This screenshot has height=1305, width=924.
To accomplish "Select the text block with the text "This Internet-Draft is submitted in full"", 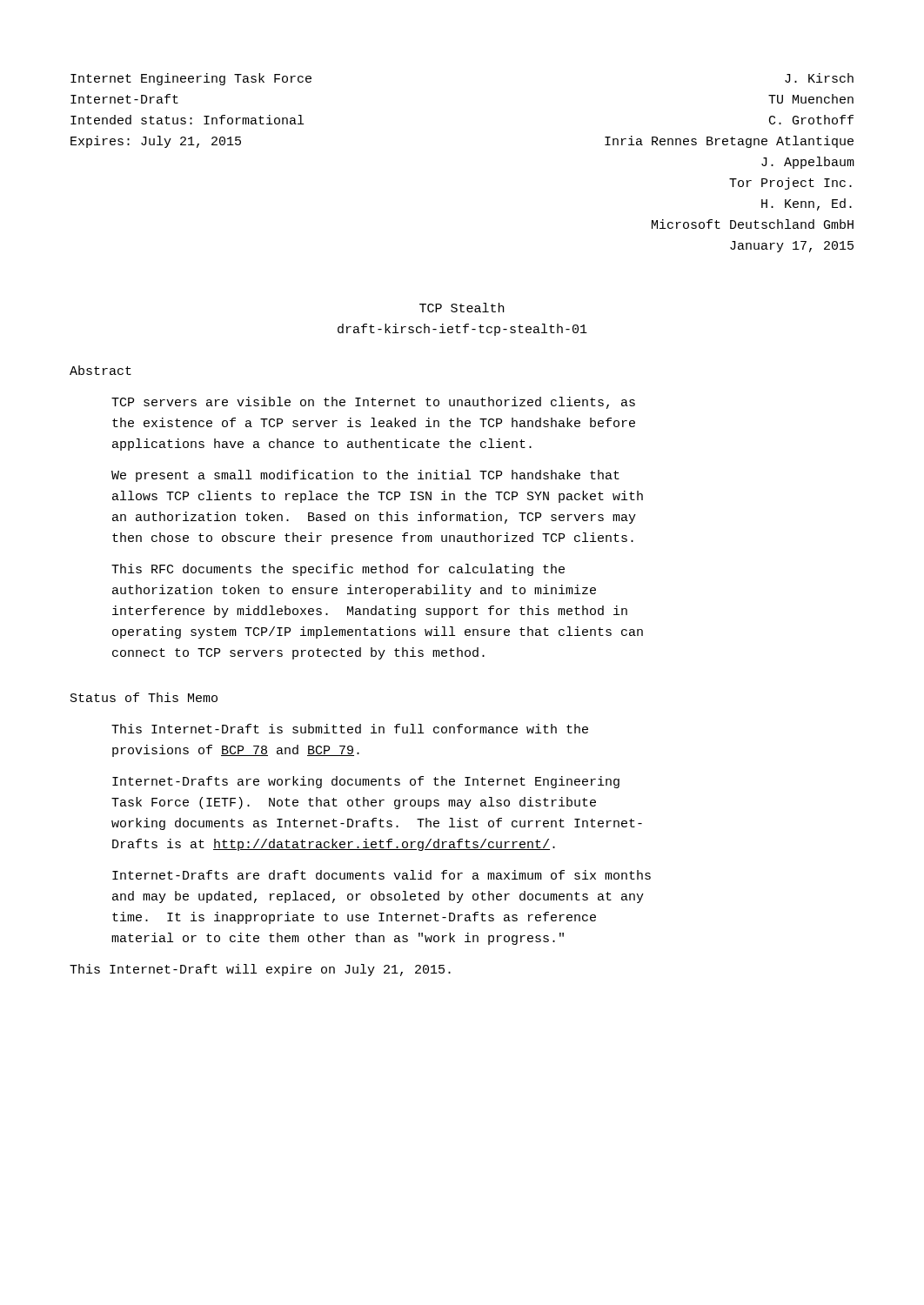I will tap(483, 741).
